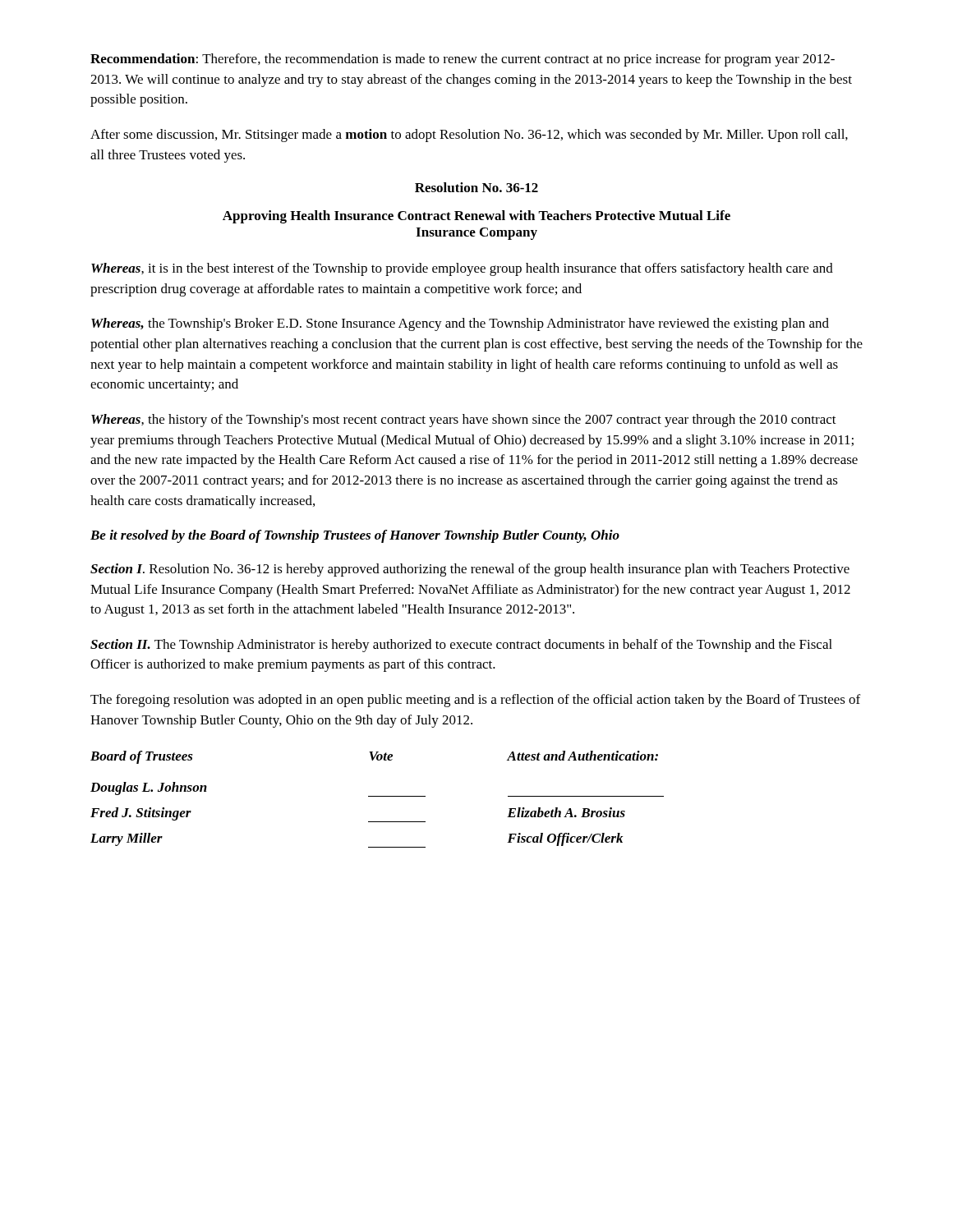Image resolution: width=953 pixels, height=1232 pixels.
Task: Locate the text block that says "Whereas, the history of the Township's most"
Action: [476, 460]
